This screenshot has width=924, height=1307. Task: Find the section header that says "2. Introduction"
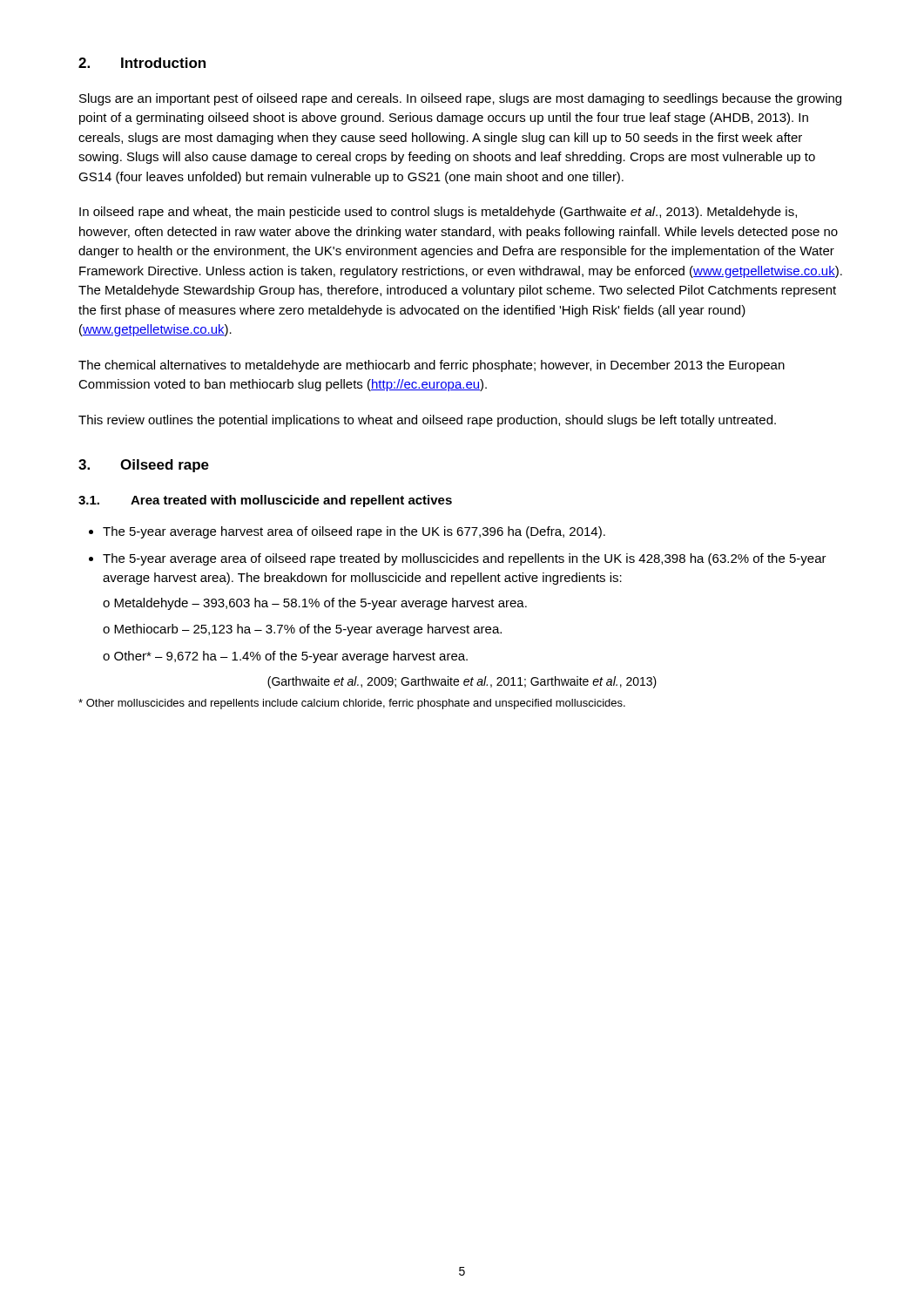coord(142,63)
